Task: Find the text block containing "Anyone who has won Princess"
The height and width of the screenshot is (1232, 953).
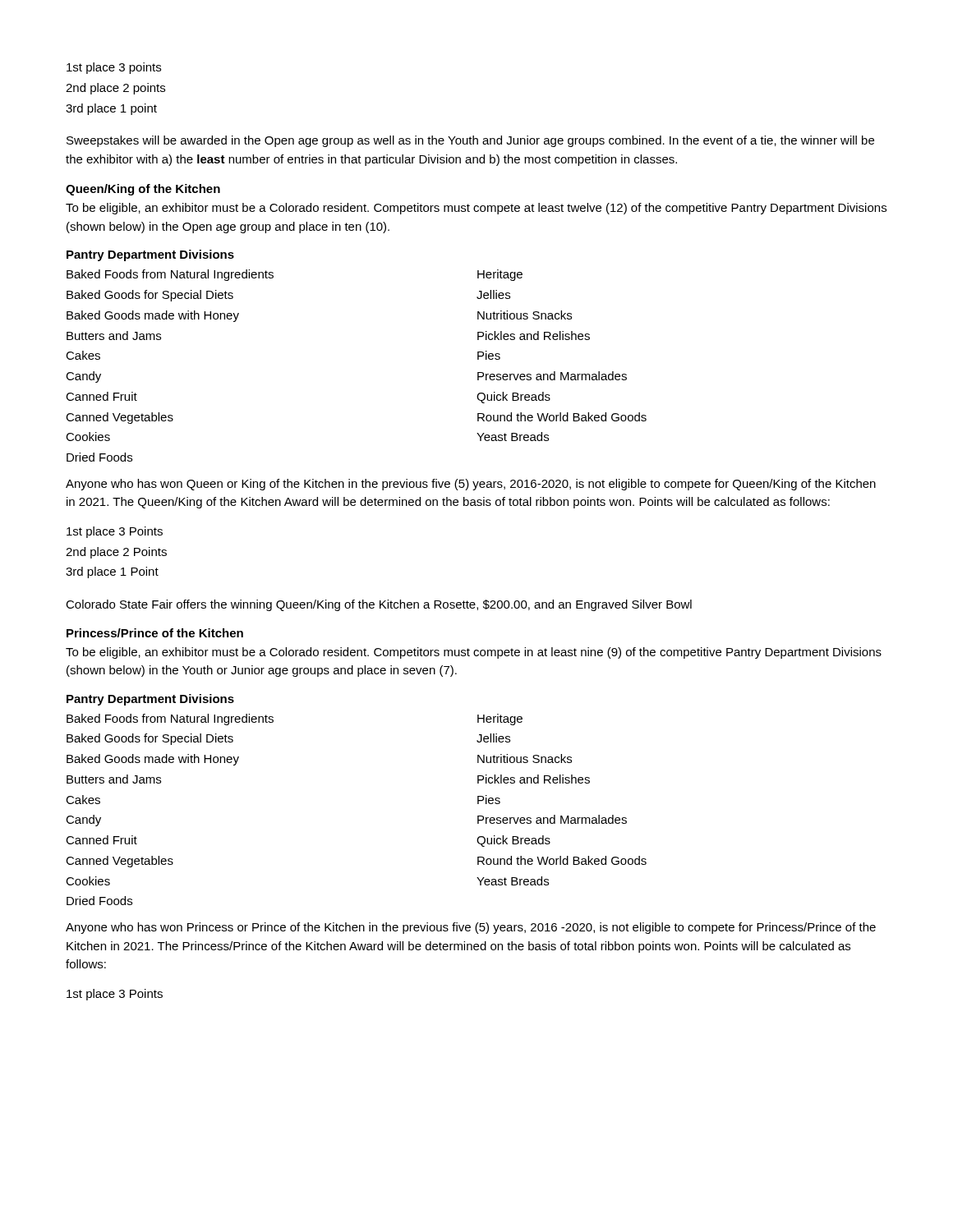Action: tap(471, 945)
